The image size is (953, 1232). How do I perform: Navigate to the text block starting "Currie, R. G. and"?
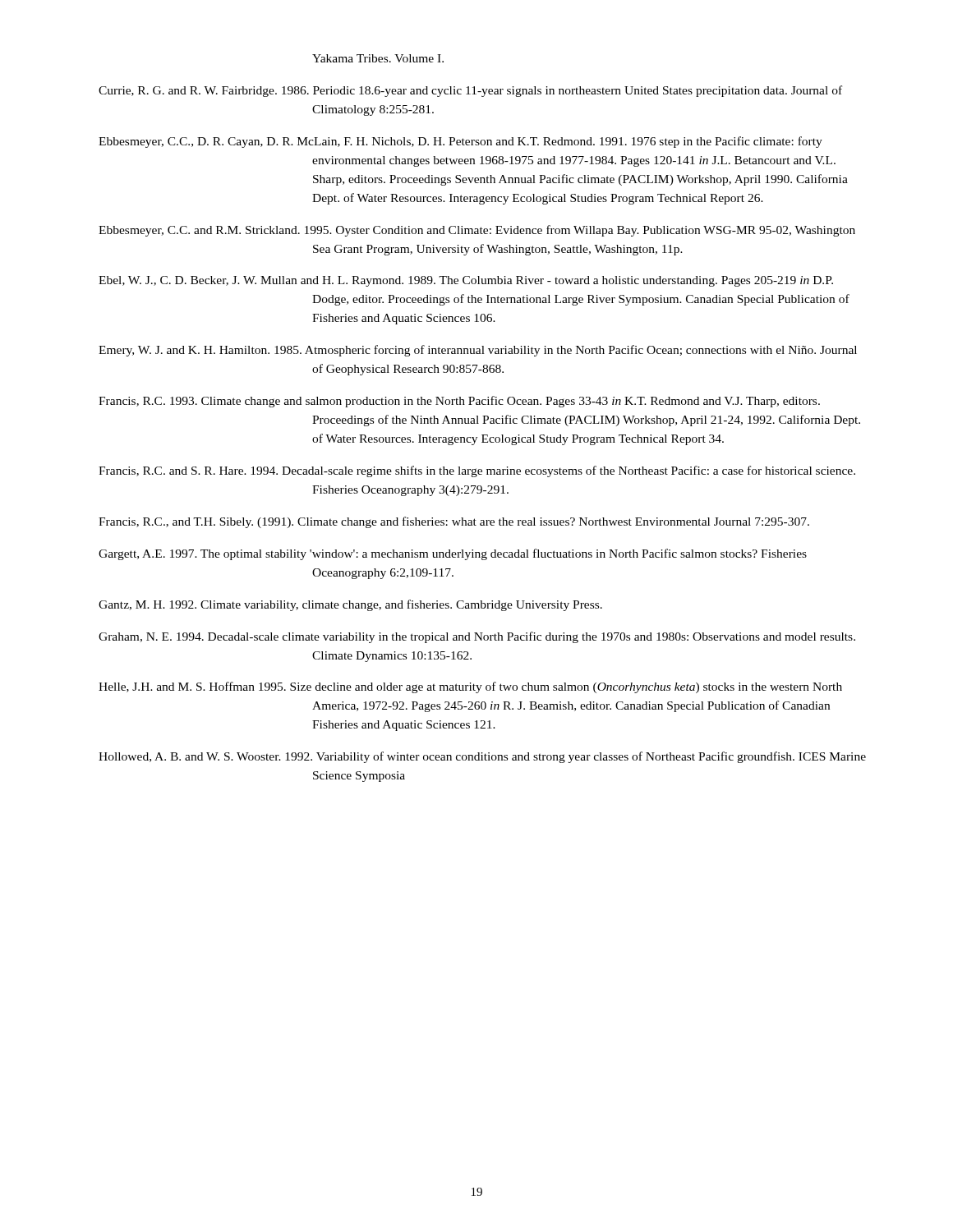[470, 99]
